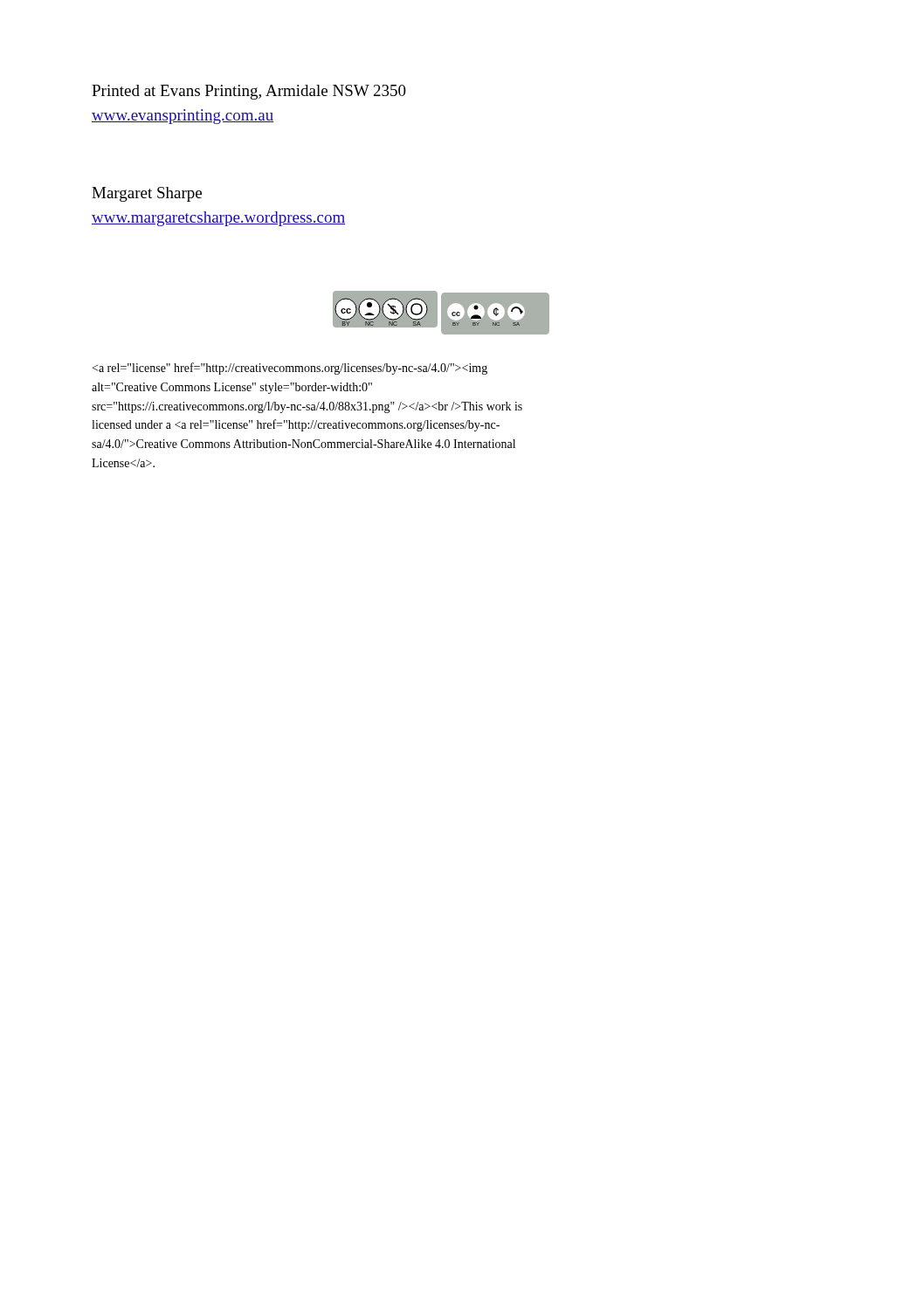Point to "Margaret Sharpe www.margaretcsharpe.wordpress.com"
924x1310 pixels.
click(x=218, y=205)
